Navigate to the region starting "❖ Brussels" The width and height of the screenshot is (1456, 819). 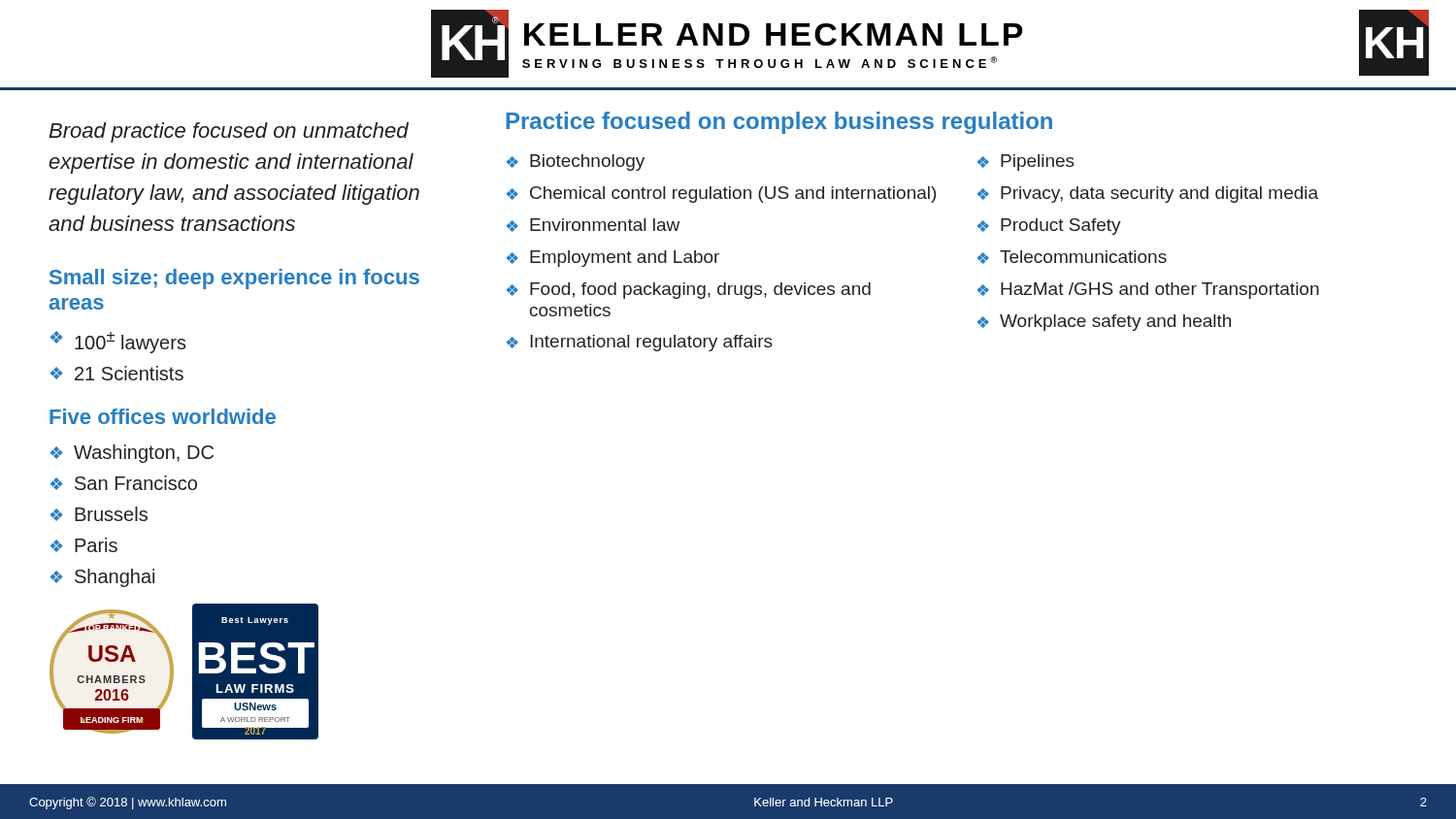98,515
